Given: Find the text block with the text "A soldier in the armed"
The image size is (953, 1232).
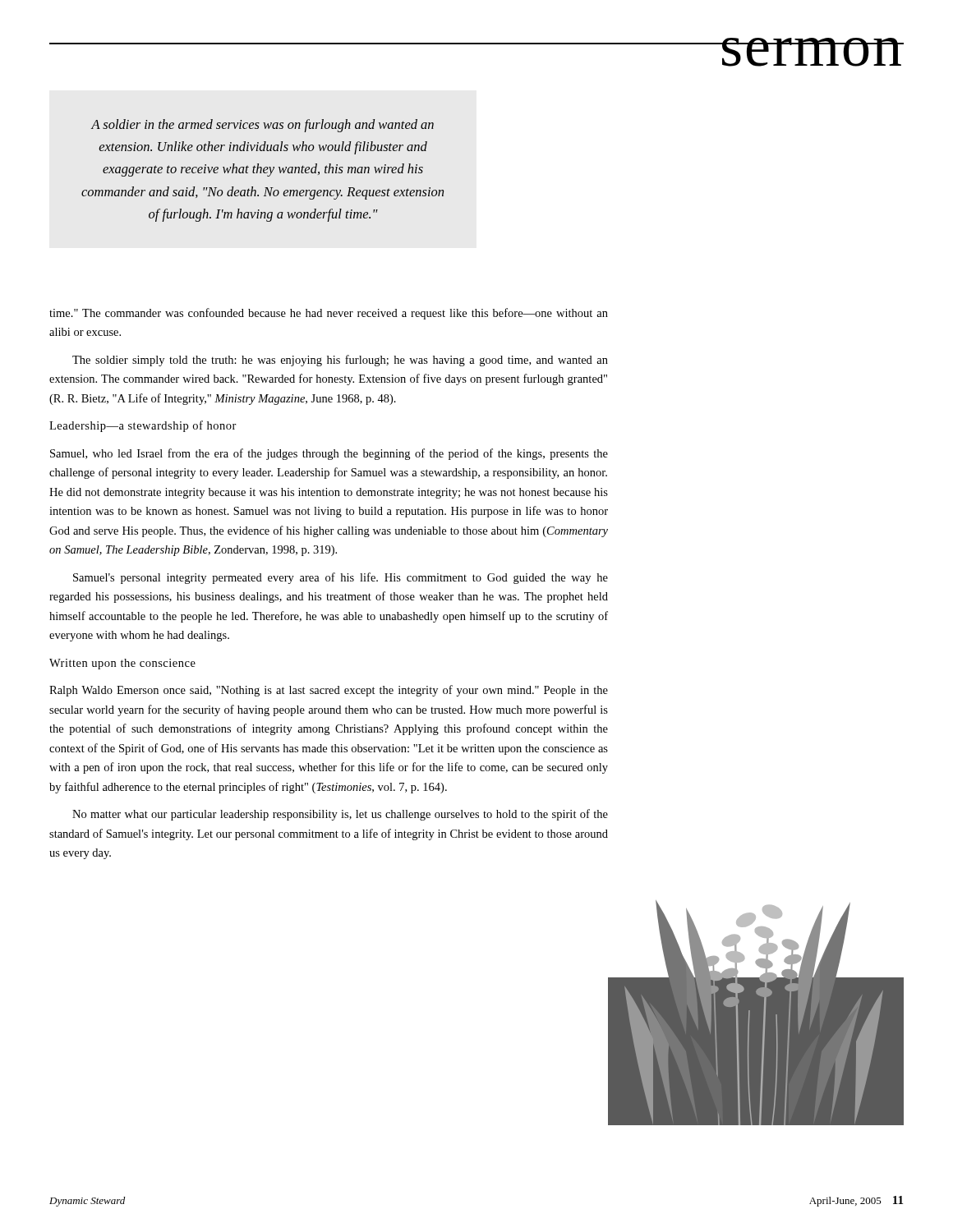Looking at the screenshot, I should tap(263, 169).
